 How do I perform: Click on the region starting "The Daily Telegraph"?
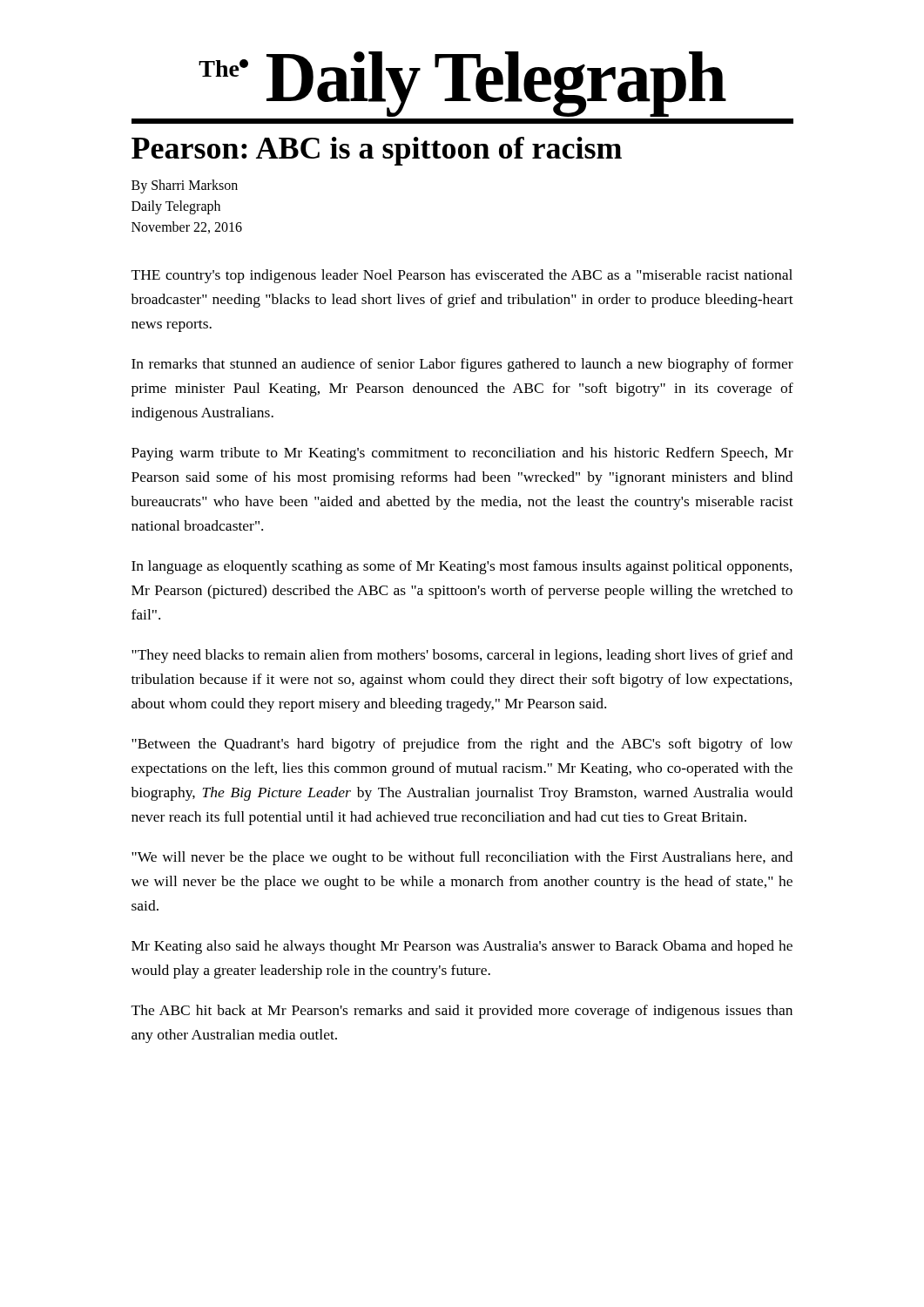462,81
